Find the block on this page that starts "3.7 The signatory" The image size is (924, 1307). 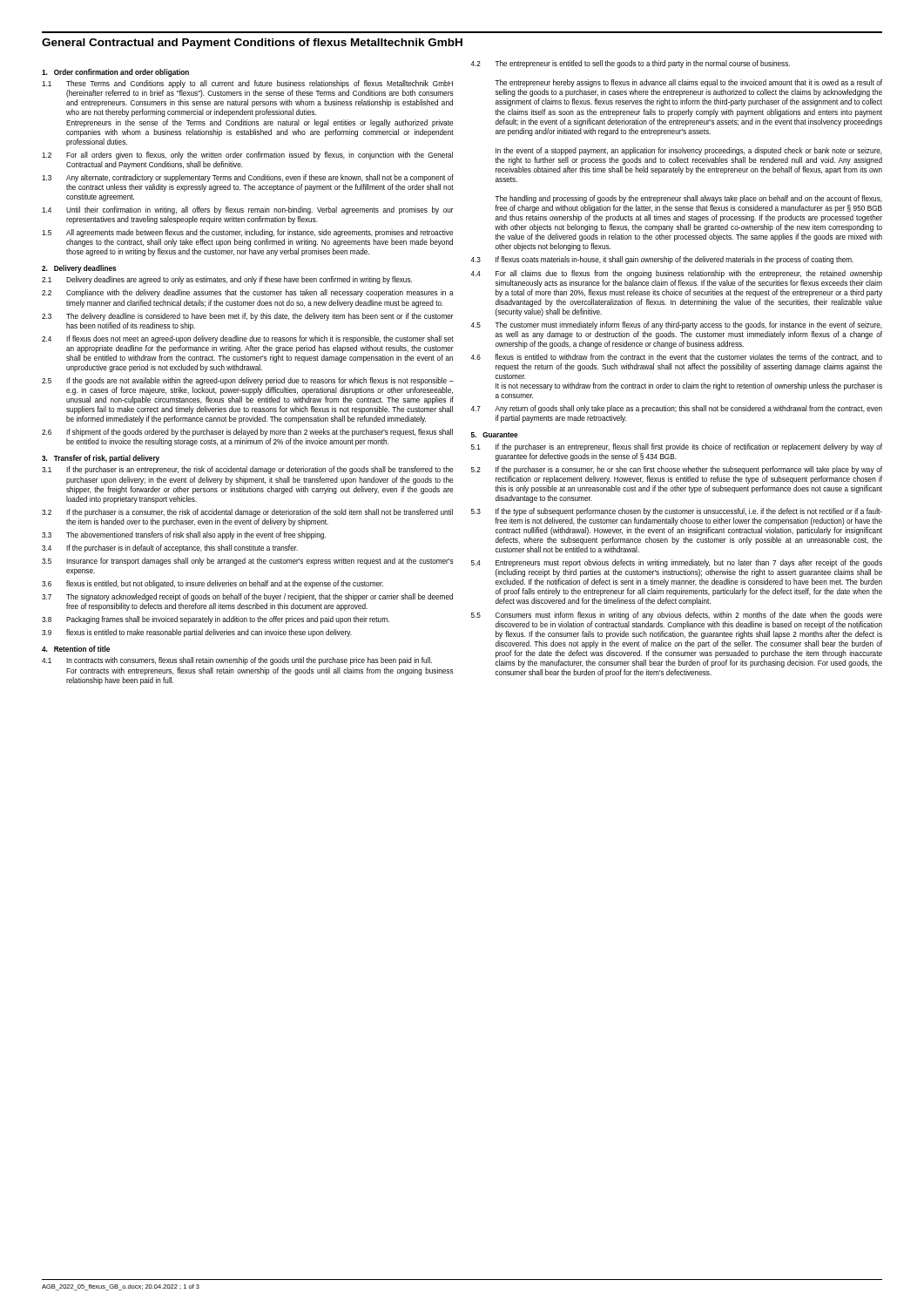[248, 602]
